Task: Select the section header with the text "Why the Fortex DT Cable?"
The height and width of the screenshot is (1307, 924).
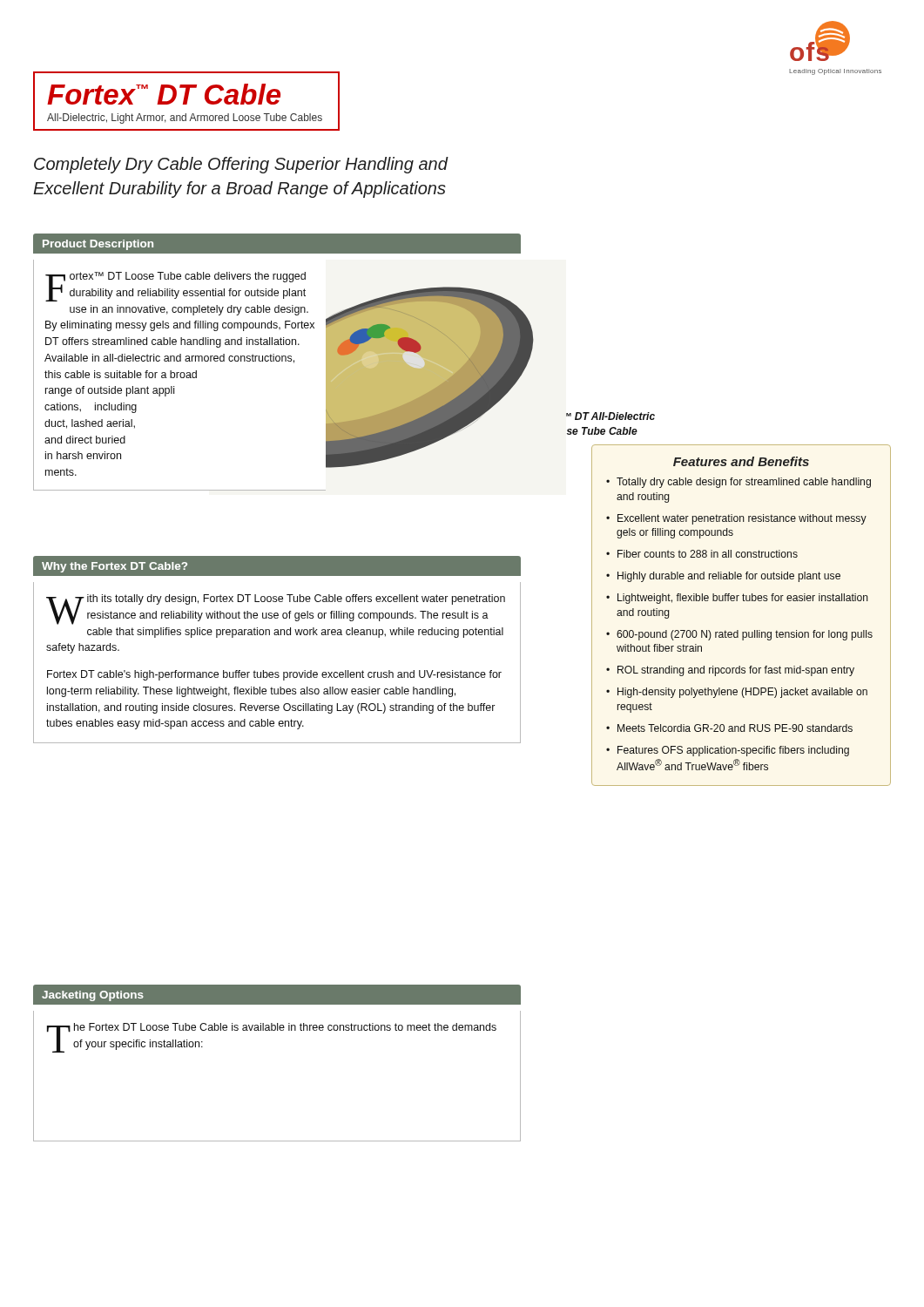Action: tap(115, 566)
